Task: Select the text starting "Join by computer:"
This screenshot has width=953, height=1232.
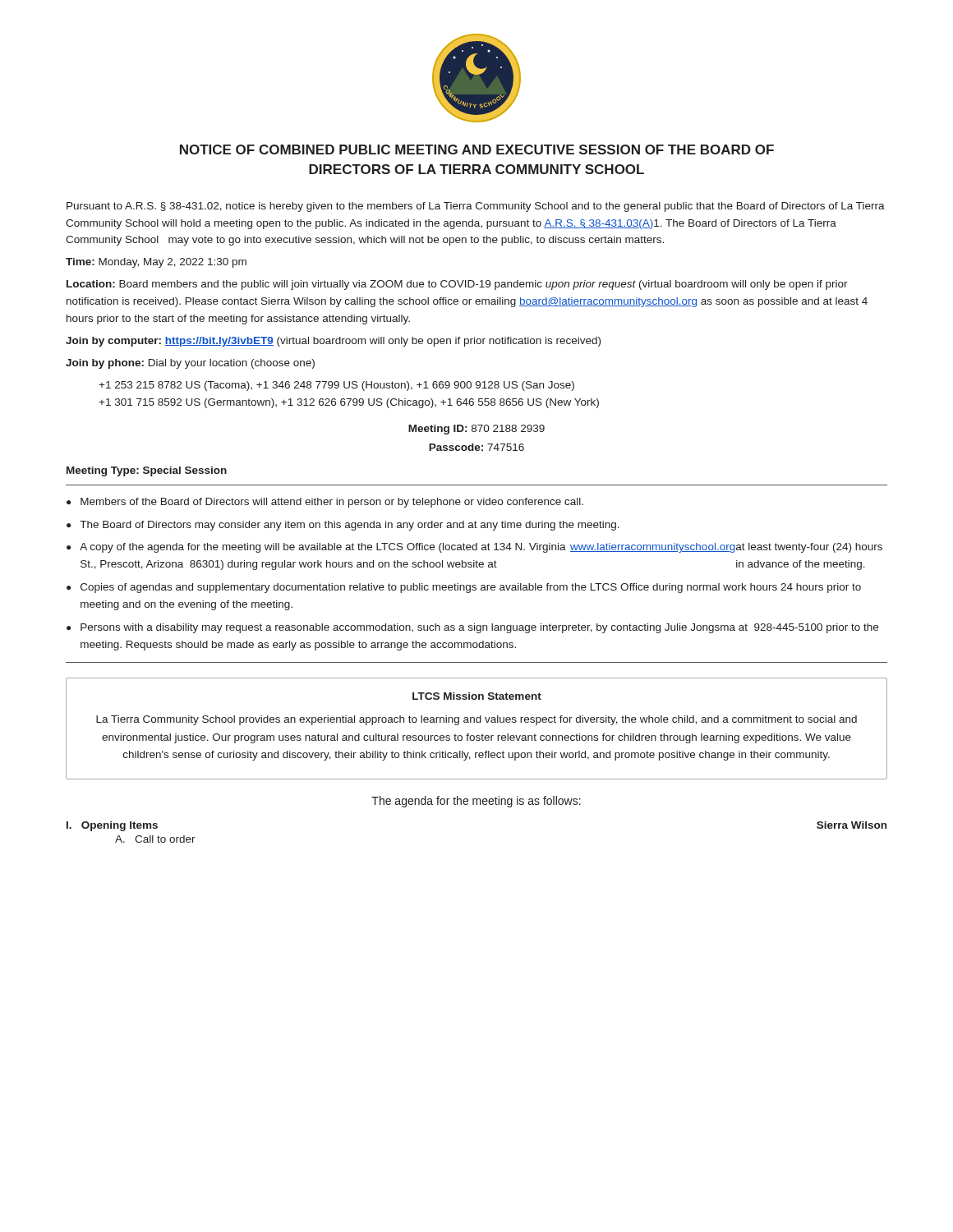Action: (x=334, y=341)
